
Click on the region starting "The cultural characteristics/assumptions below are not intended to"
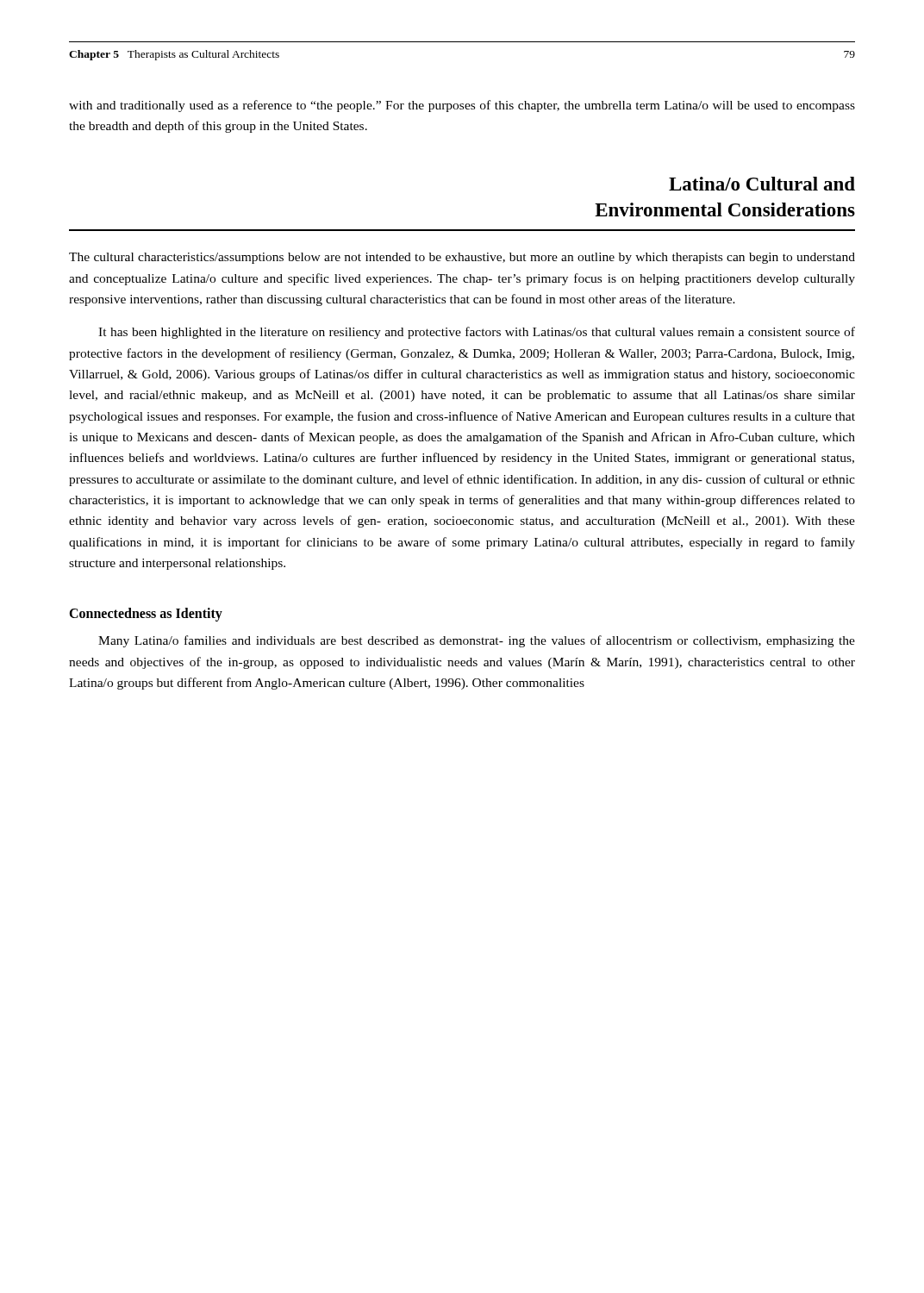pyautogui.click(x=462, y=410)
